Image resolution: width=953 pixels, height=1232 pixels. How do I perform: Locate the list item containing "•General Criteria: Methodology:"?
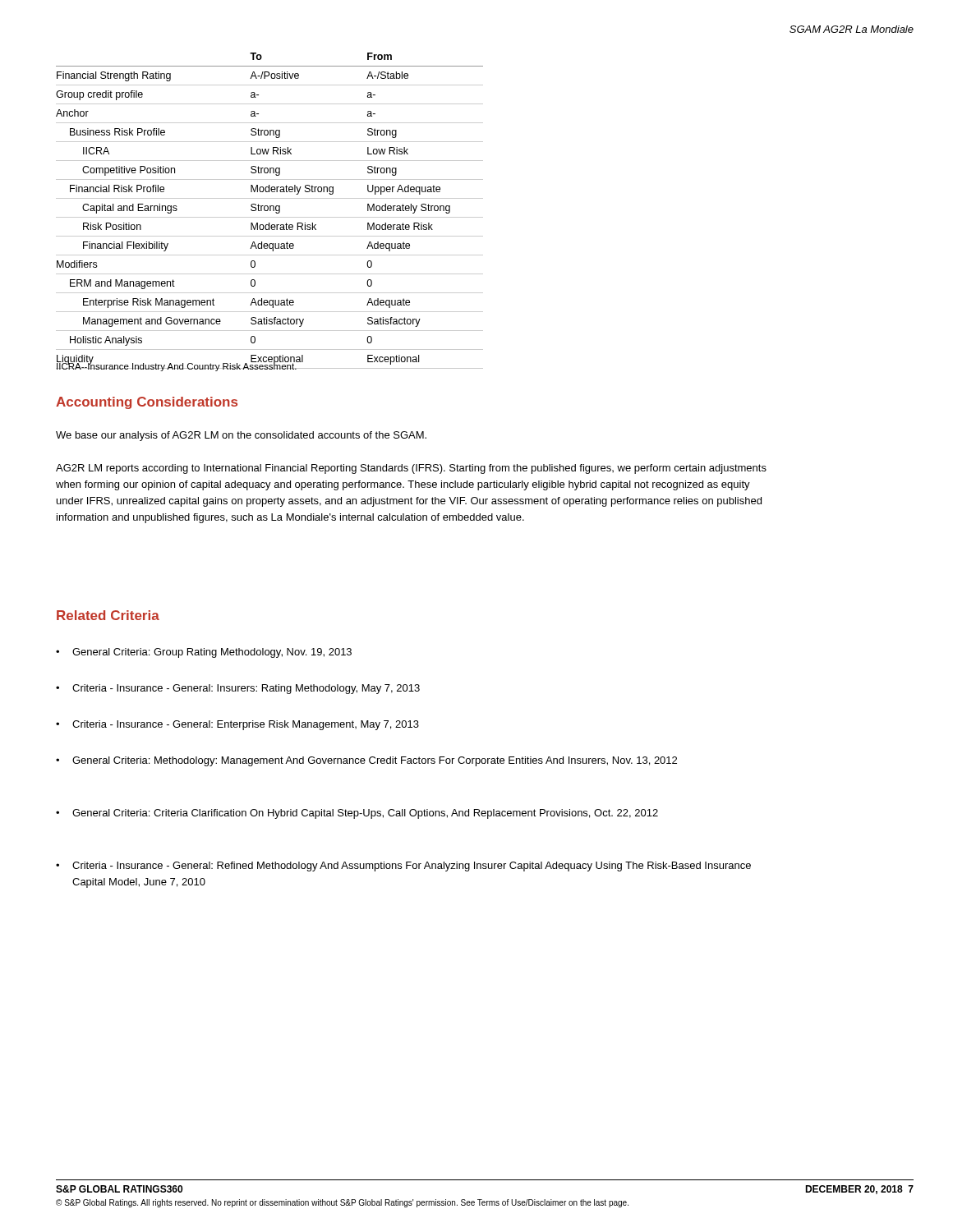pyautogui.click(x=413, y=761)
